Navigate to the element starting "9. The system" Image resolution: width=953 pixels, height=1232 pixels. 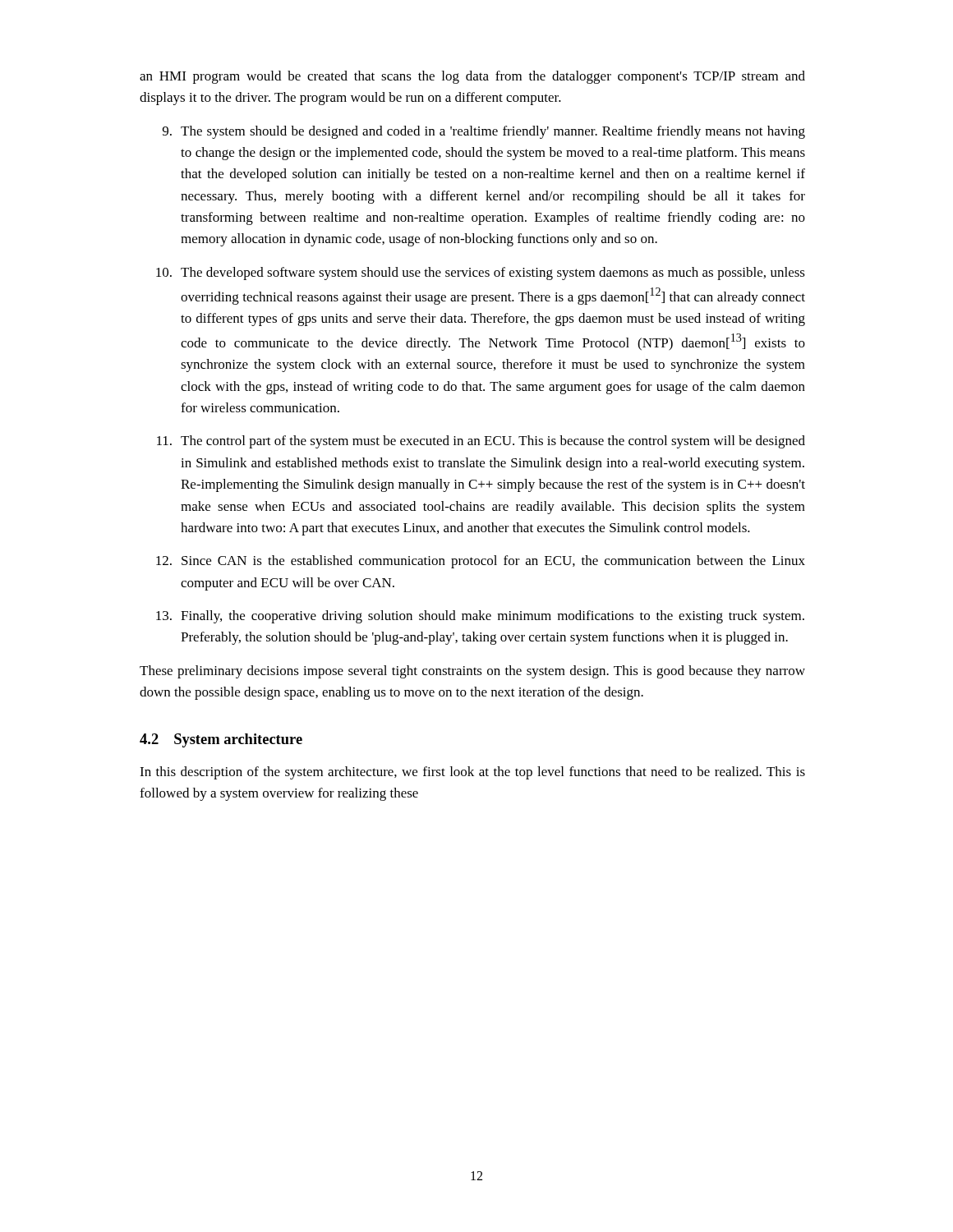coord(472,185)
